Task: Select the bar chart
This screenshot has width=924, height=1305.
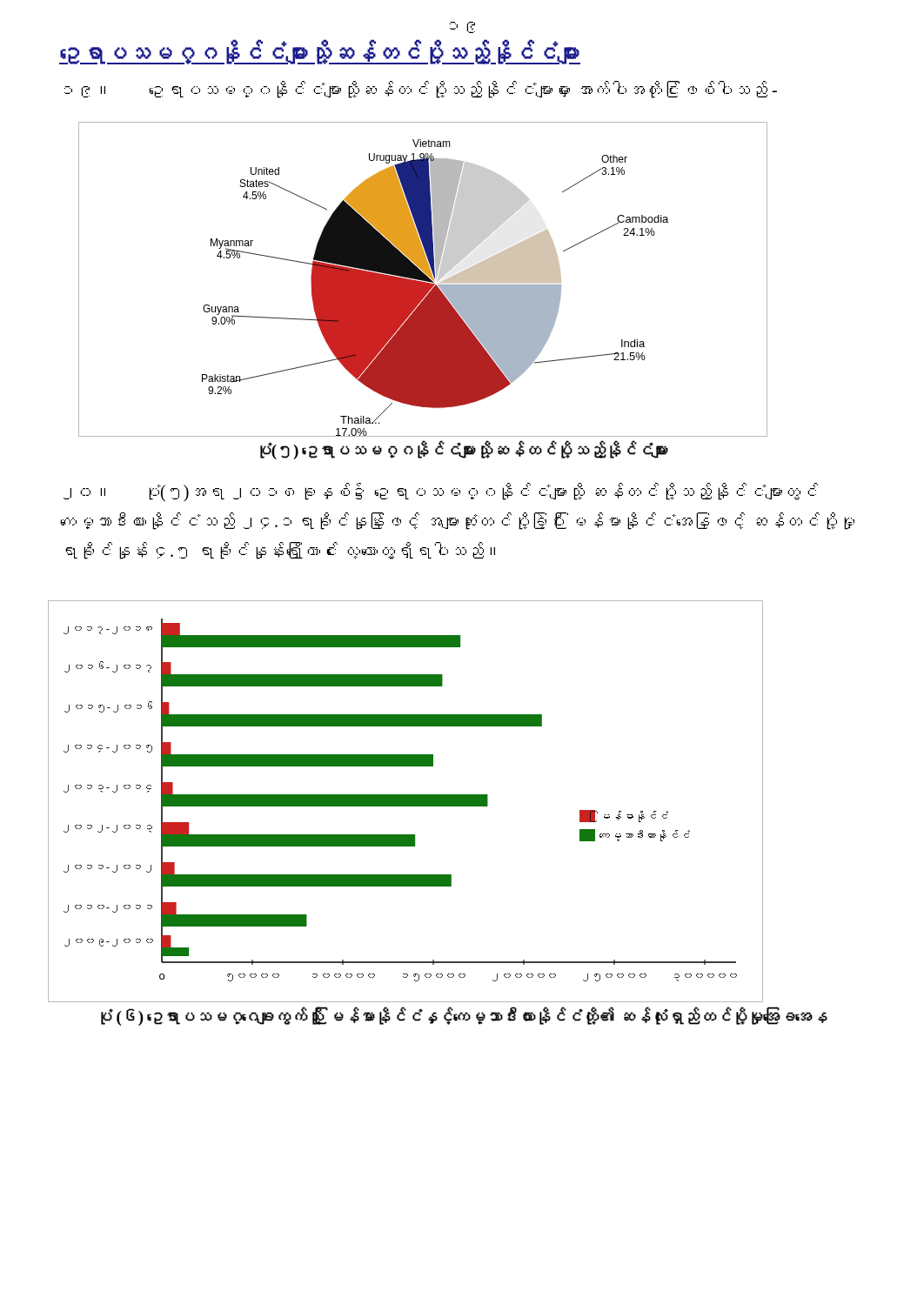Action: tap(405, 801)
